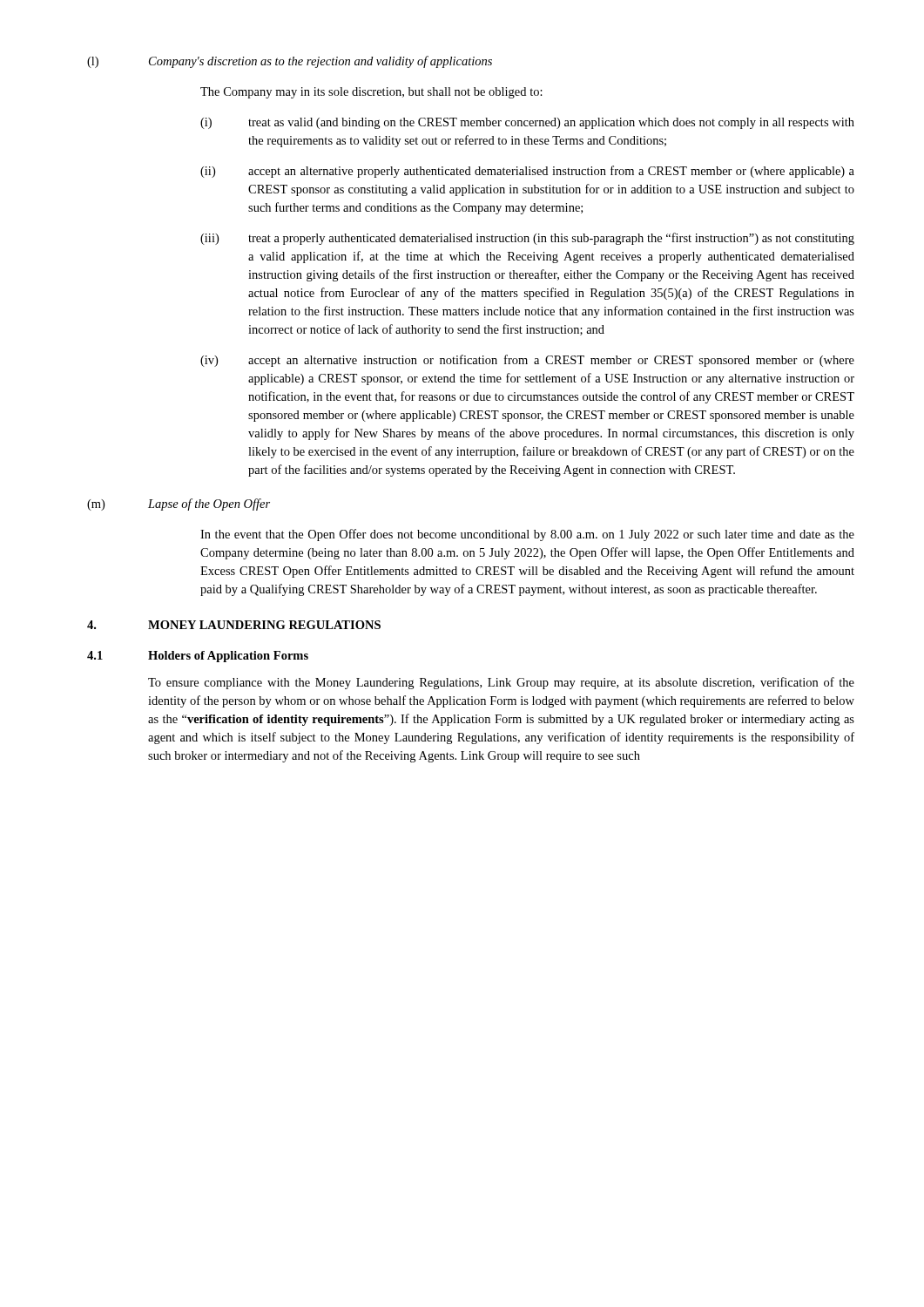Screen dimensions: 1307x924
Task: Click on the passage starting "(i) treat as valid"
Action: point(527,132)
